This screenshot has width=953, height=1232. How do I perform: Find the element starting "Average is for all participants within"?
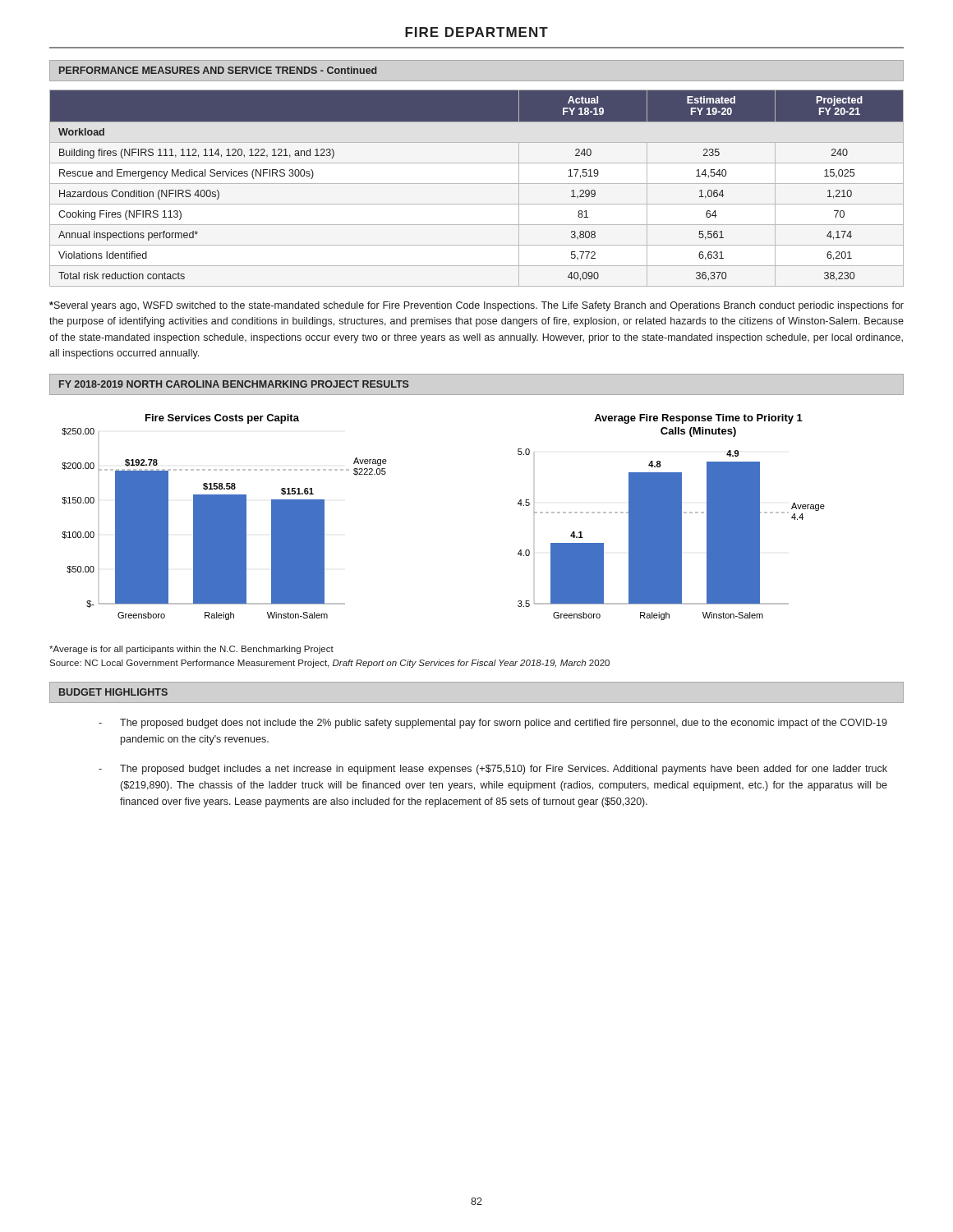(330, 655)
